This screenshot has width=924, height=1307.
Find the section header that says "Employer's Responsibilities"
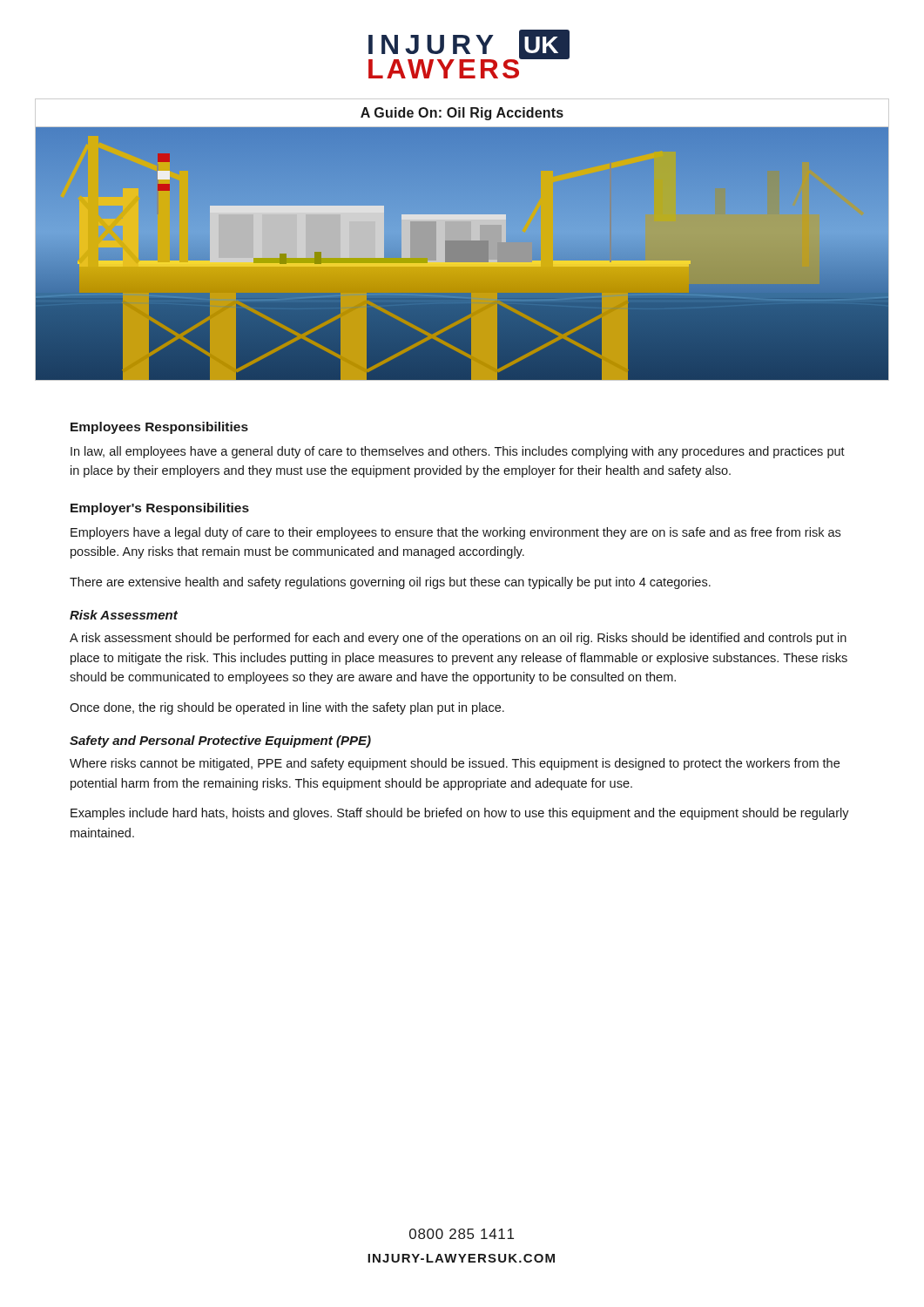[x=159, y=508]
